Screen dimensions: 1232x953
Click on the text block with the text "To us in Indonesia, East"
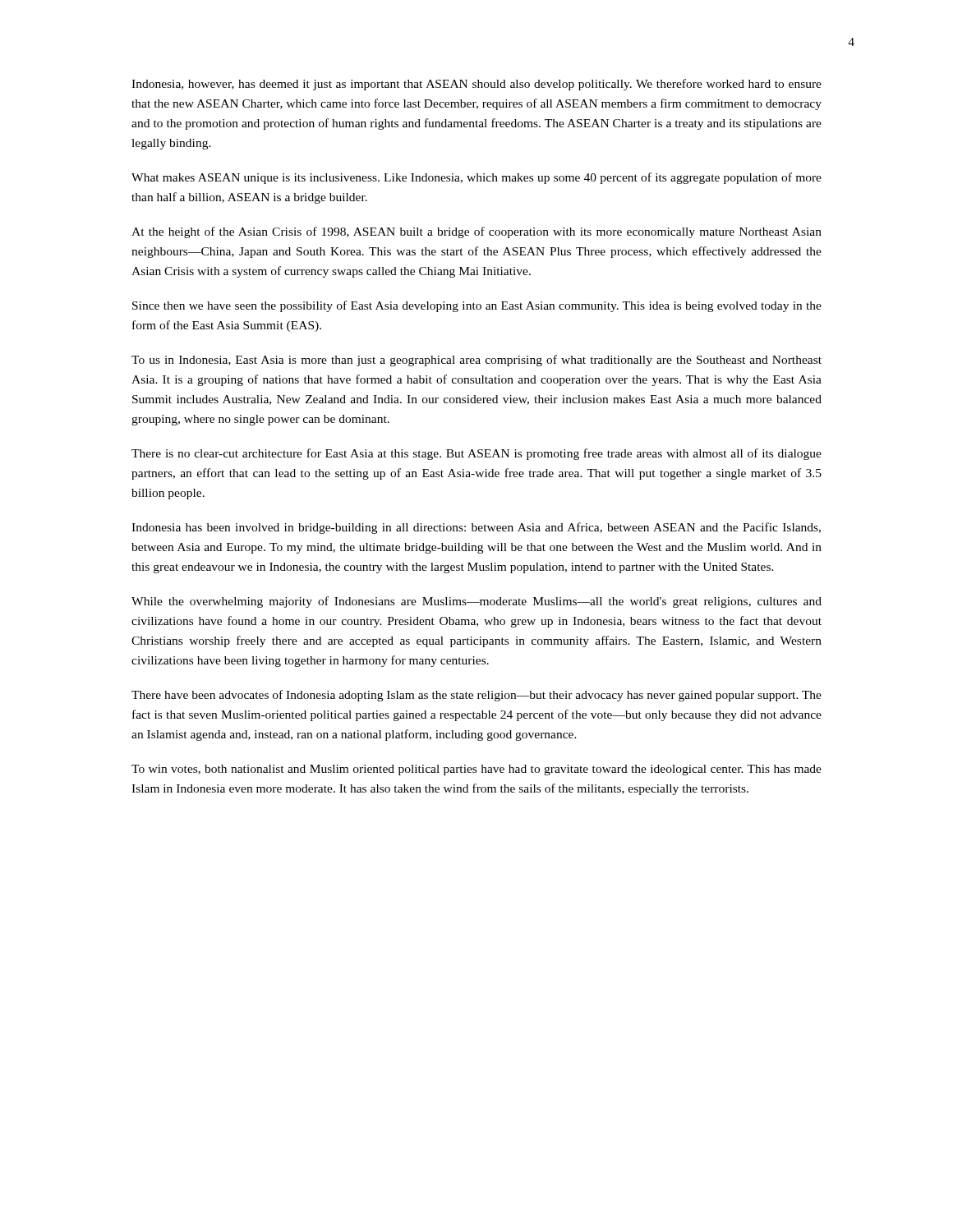point(476,389)
